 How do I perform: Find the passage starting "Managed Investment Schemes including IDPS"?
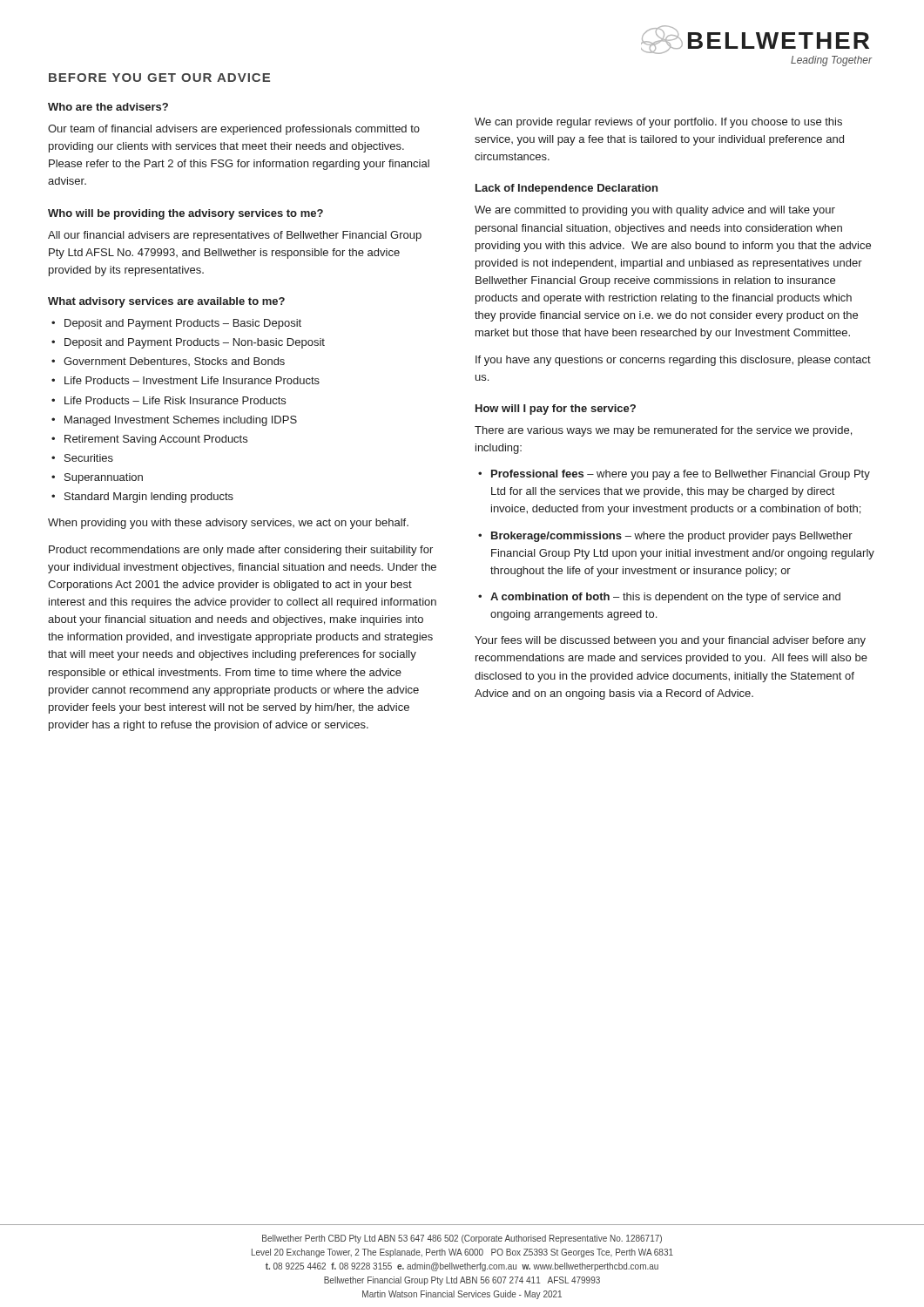[180, 419]
